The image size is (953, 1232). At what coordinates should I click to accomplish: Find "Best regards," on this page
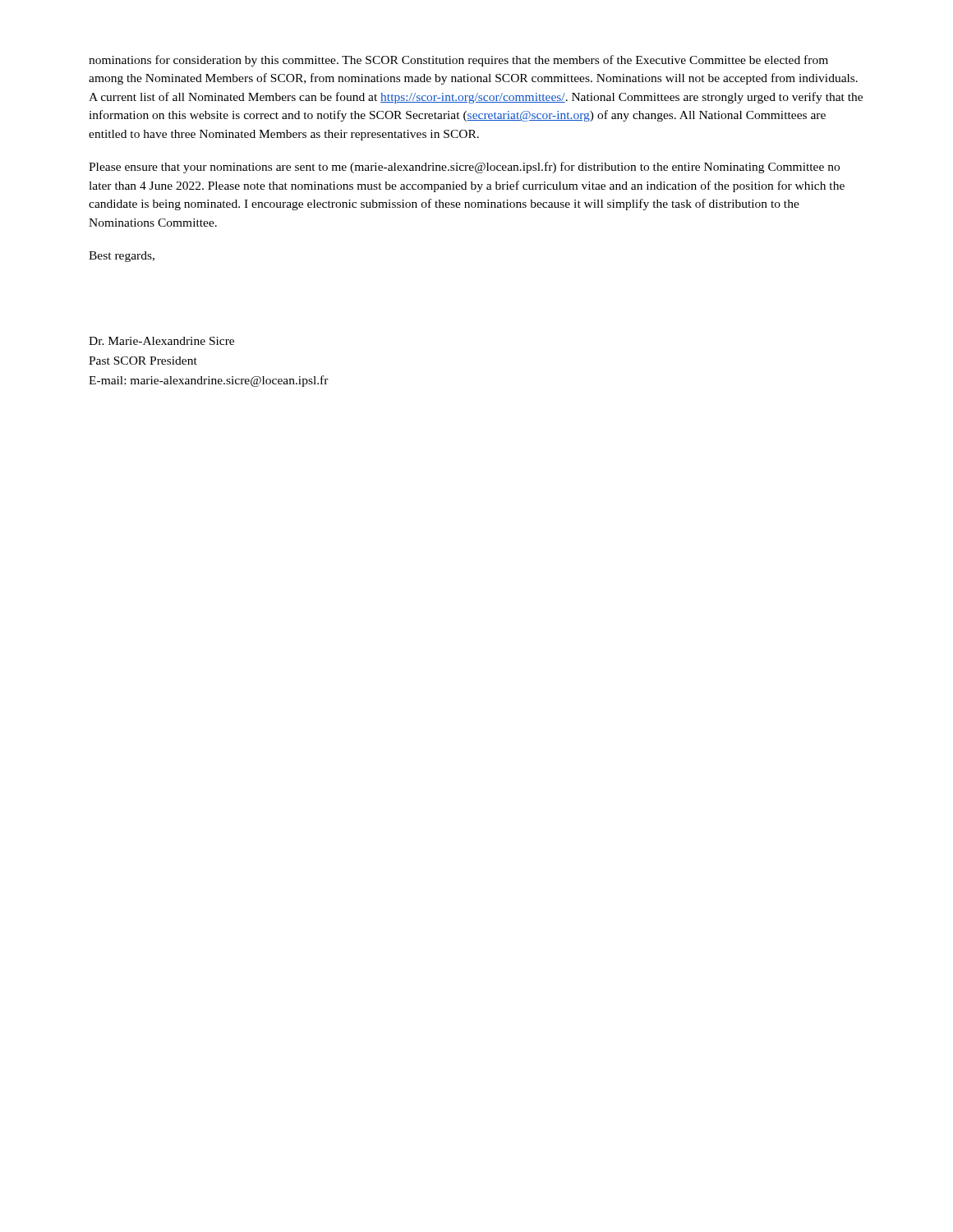[x=122, y=255]
